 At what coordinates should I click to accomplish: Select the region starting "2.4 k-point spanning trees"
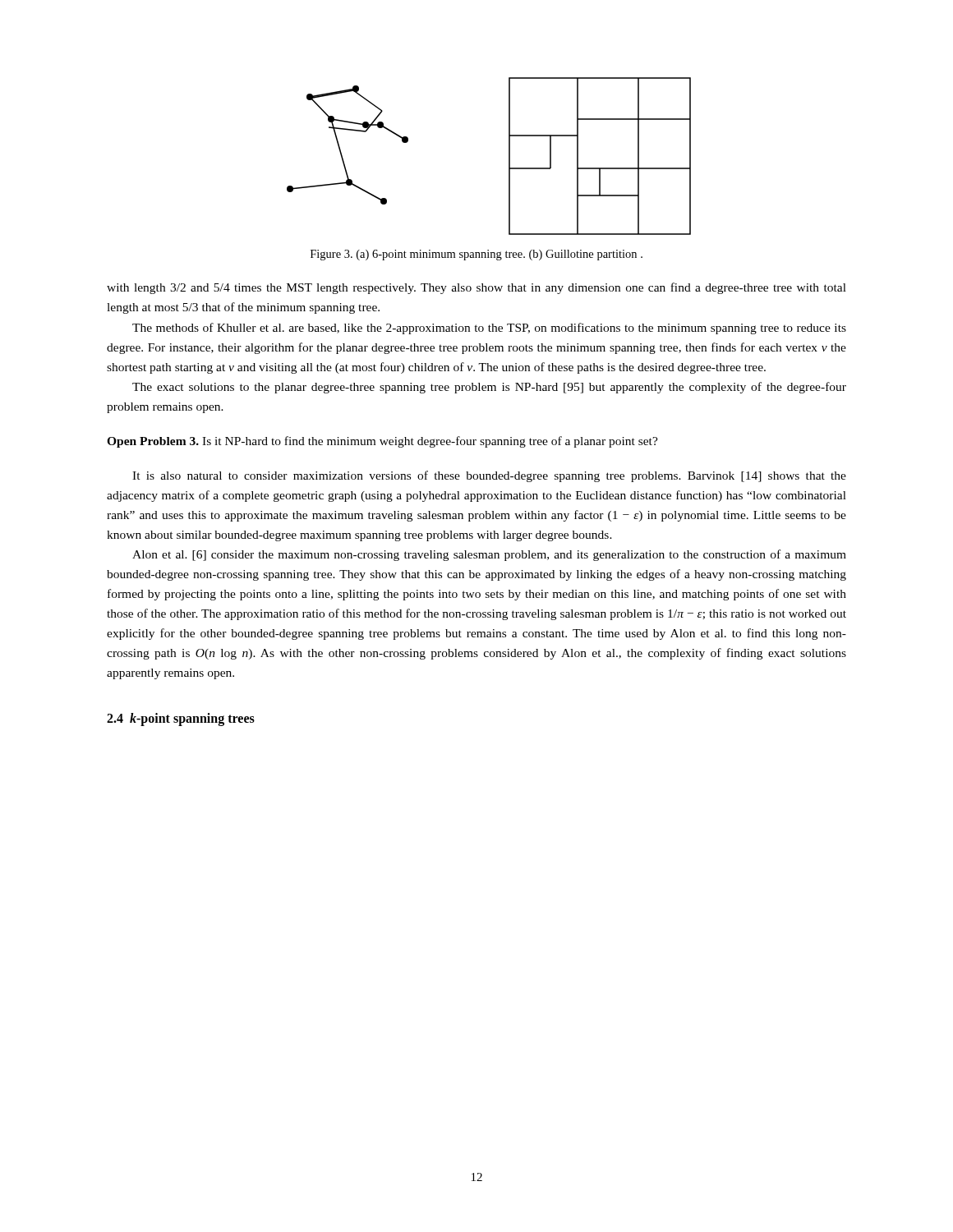point(181,718)
